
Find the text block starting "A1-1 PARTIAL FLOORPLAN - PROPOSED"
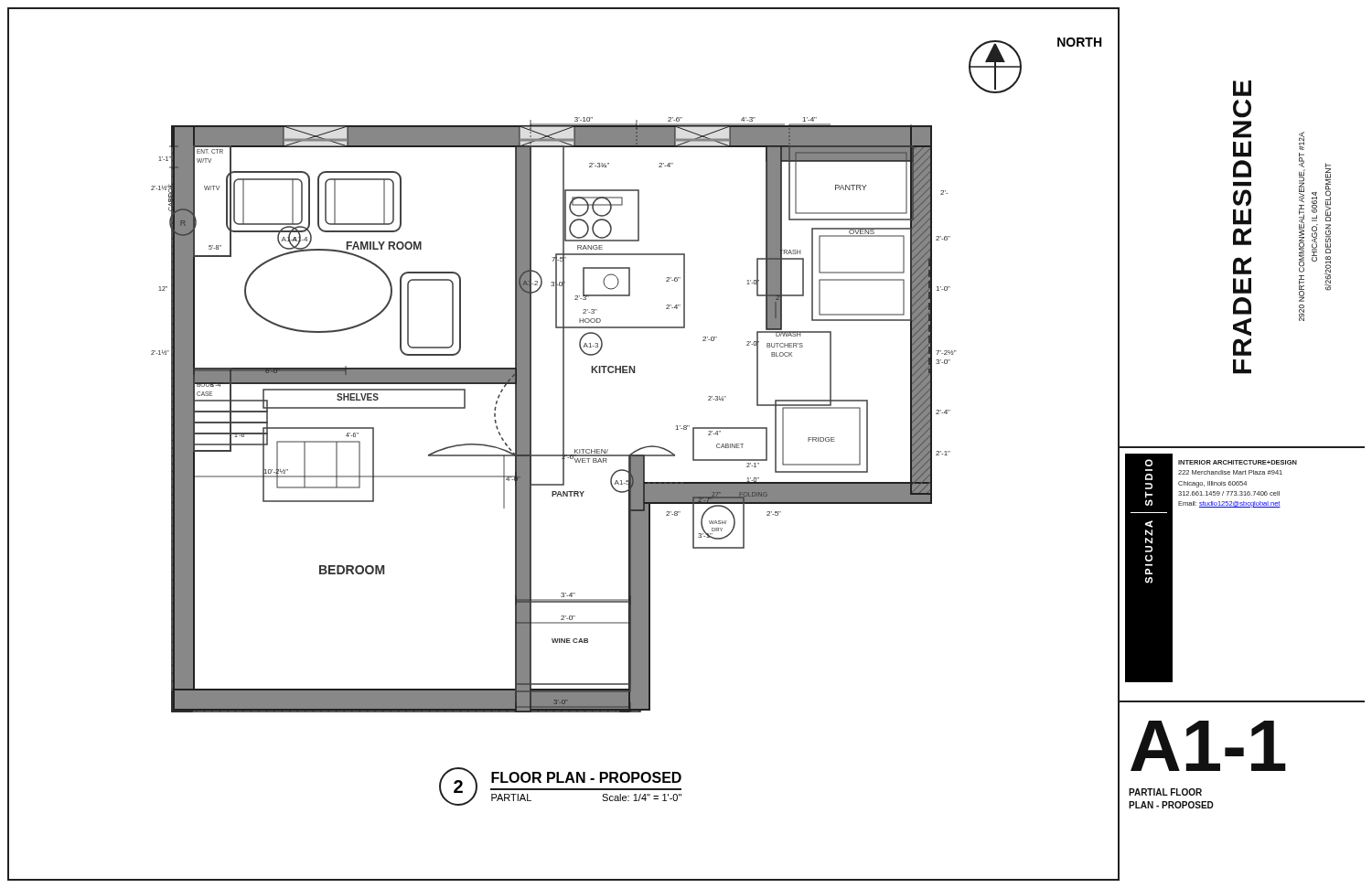[1242, 759]
